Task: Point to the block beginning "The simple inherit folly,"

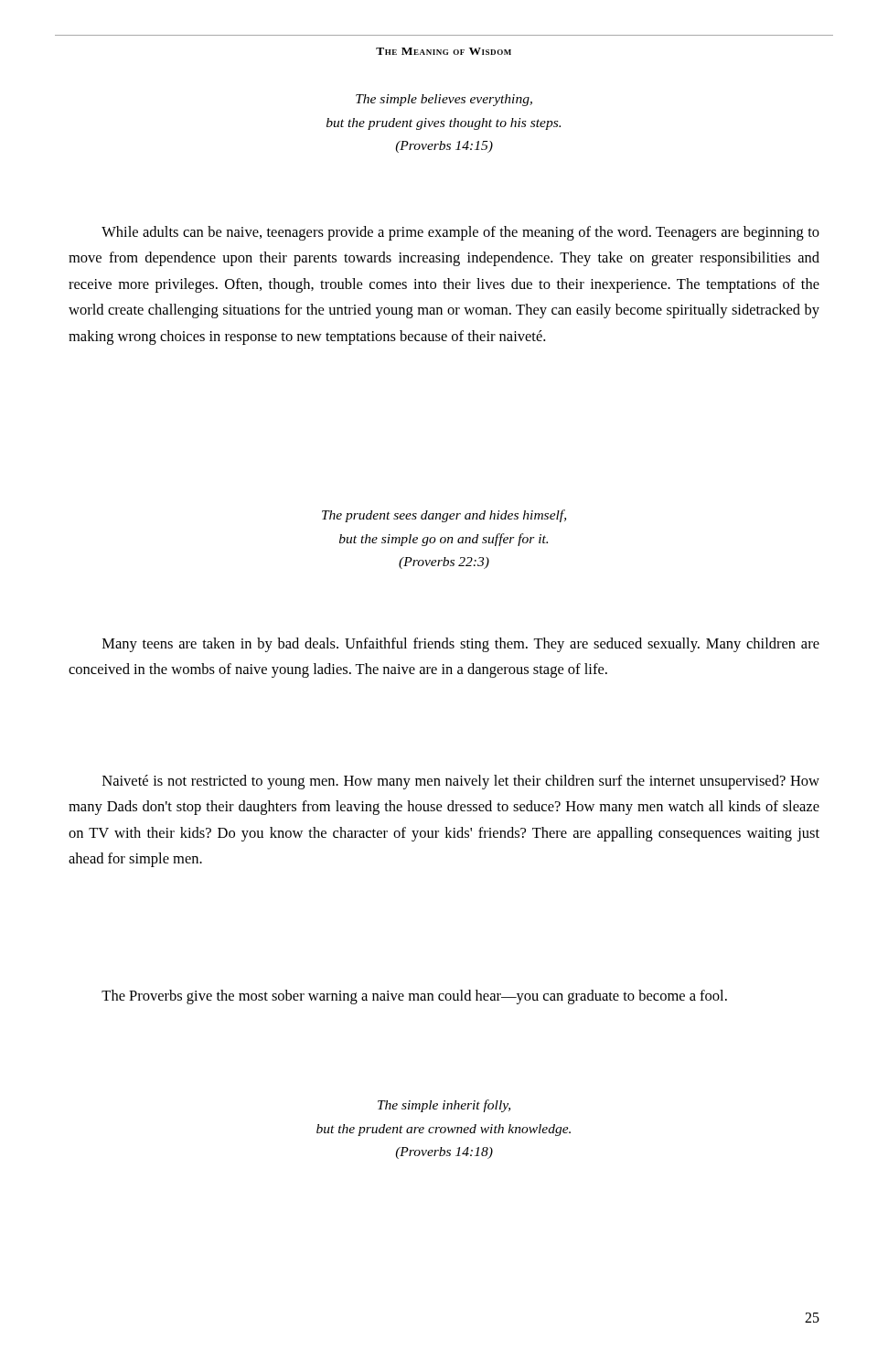Action: 444,1128
